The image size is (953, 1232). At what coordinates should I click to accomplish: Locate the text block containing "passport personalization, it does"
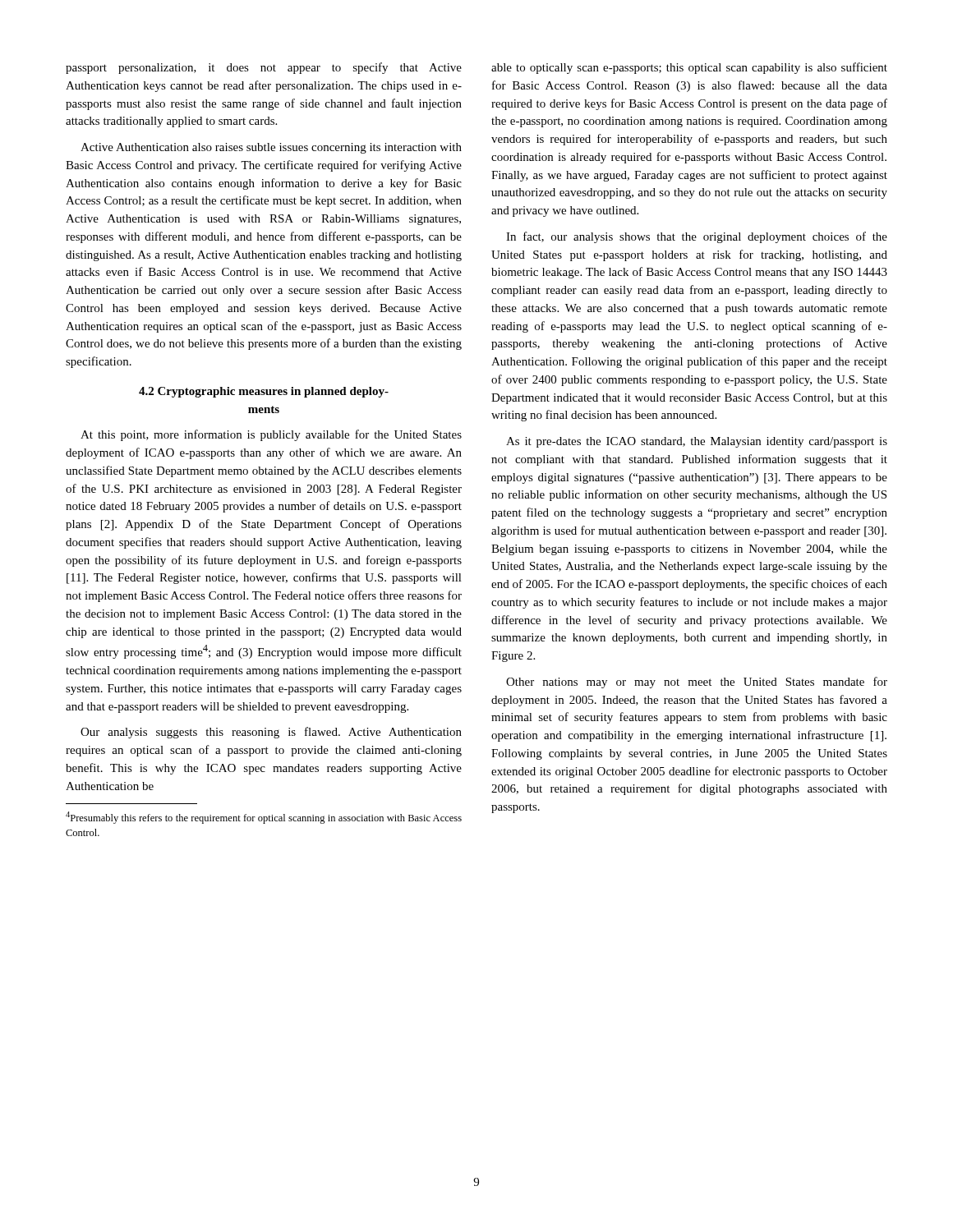264,215
